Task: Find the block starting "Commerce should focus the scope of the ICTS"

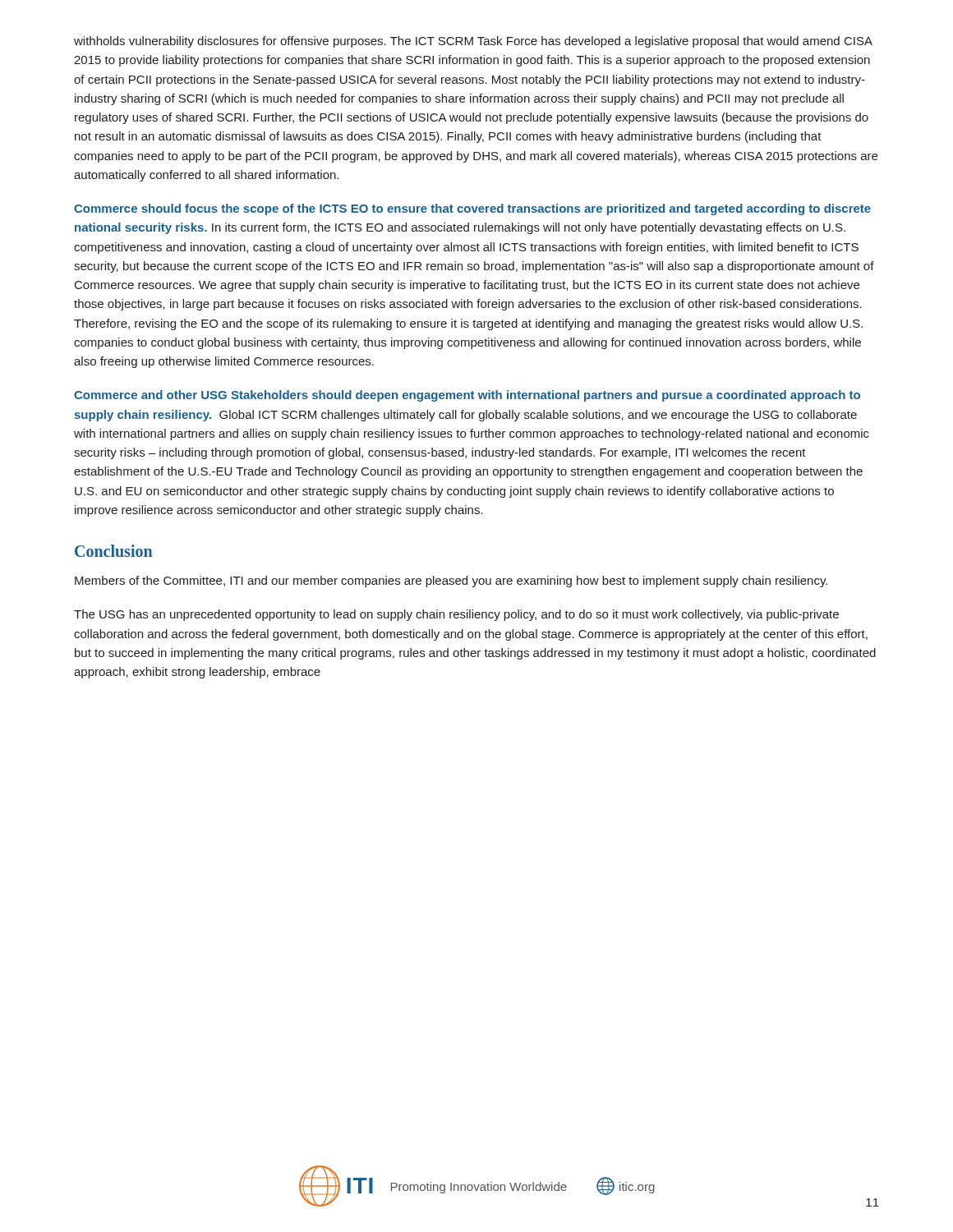Action: (474, 285)
